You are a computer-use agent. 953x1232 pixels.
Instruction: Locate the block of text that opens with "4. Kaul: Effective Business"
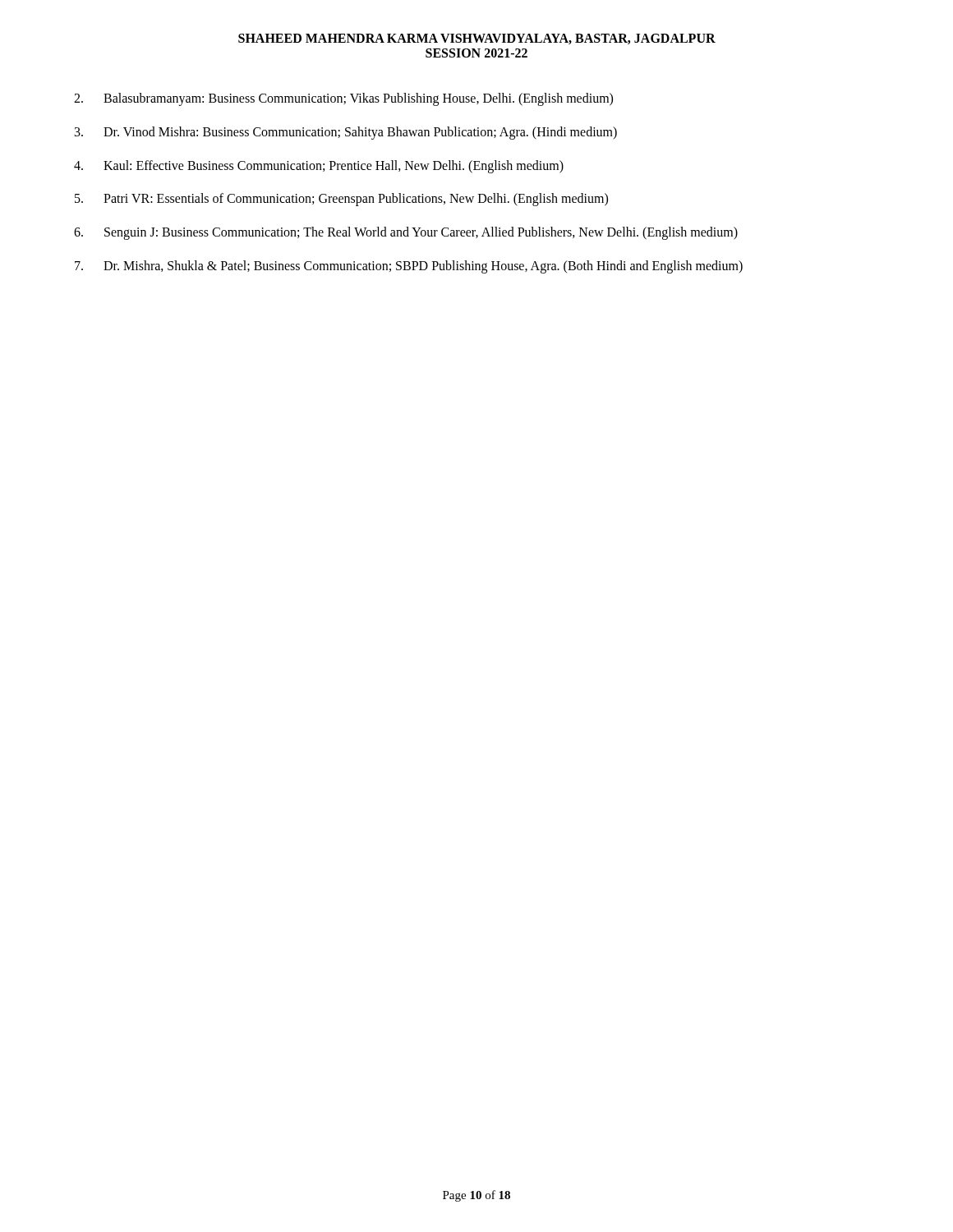point(476,166)
